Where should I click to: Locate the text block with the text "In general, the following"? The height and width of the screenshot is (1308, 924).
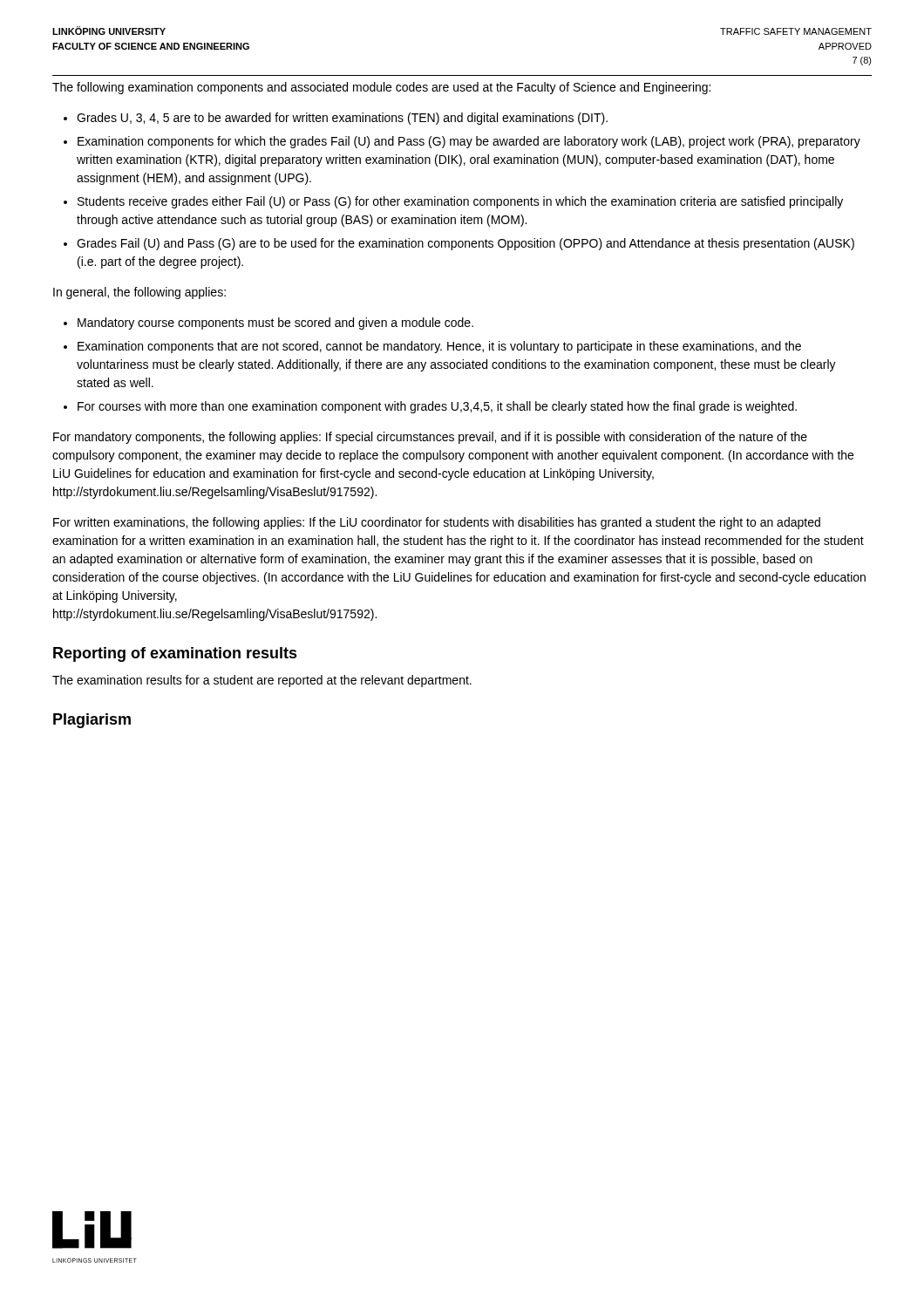pyautogui.click(x=139, y=292)
